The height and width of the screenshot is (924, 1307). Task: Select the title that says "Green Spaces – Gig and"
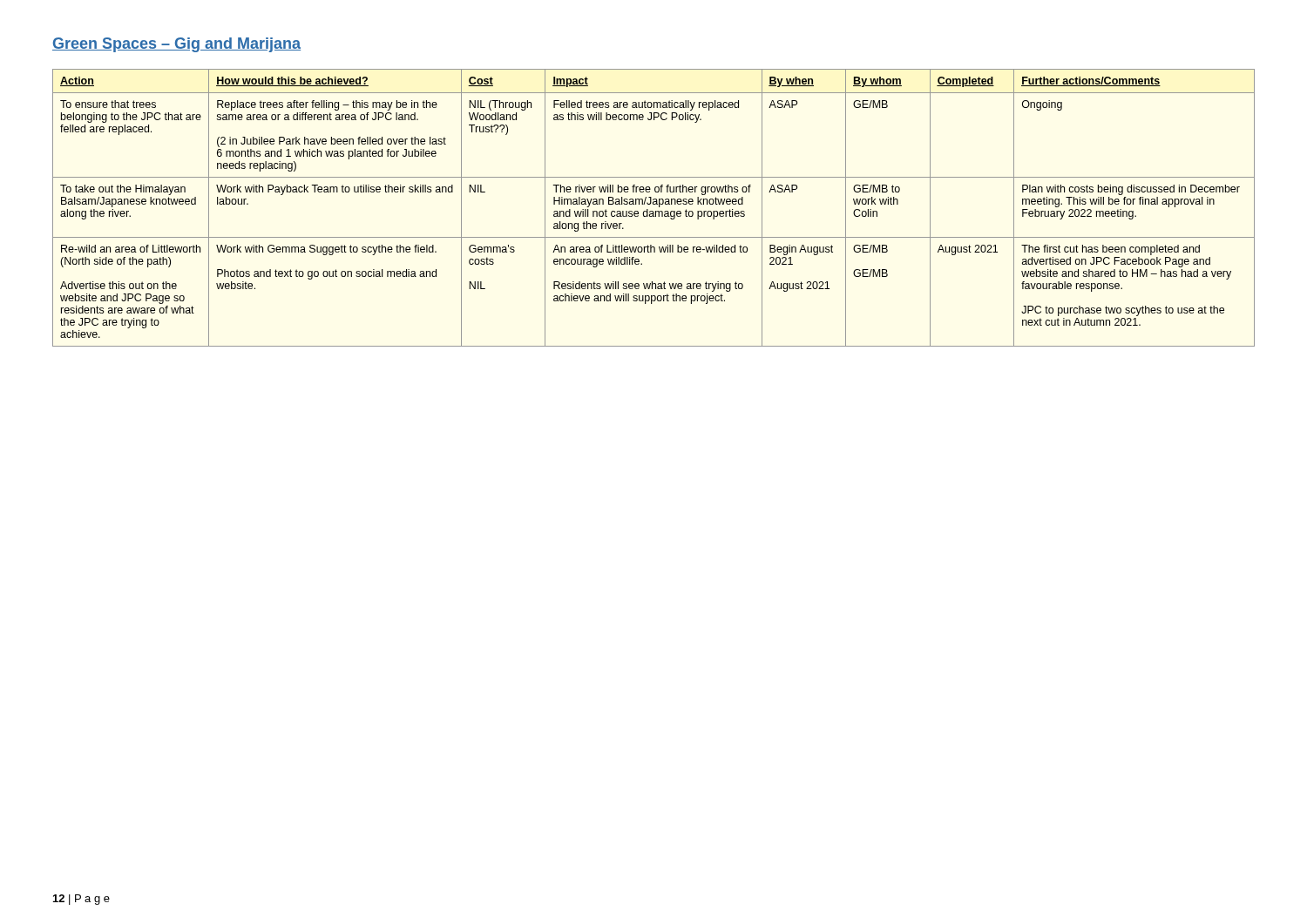pyautogui.click(x=177, y=44)
